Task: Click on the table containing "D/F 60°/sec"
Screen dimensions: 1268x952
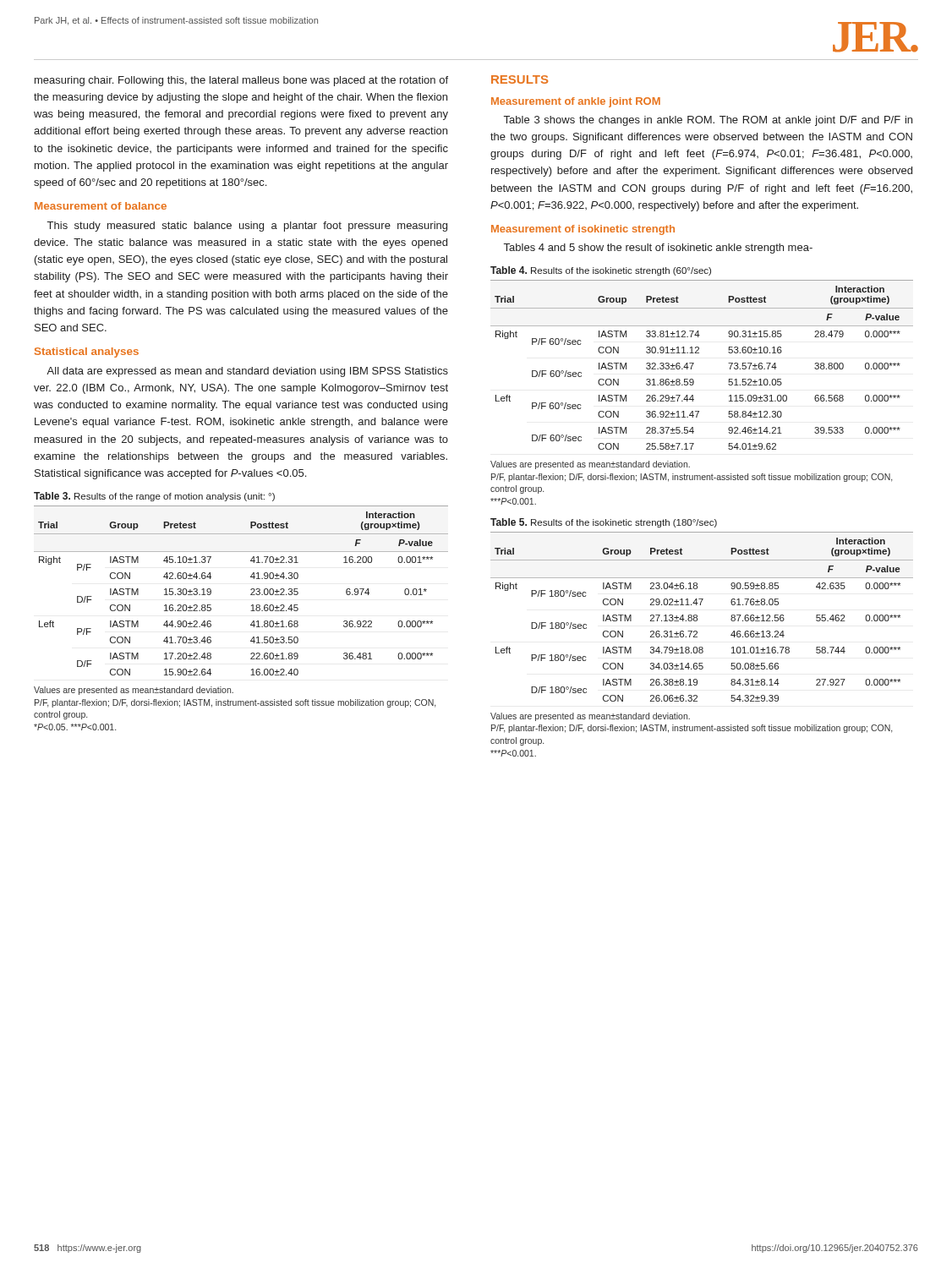Action: (x=702, y=367)
